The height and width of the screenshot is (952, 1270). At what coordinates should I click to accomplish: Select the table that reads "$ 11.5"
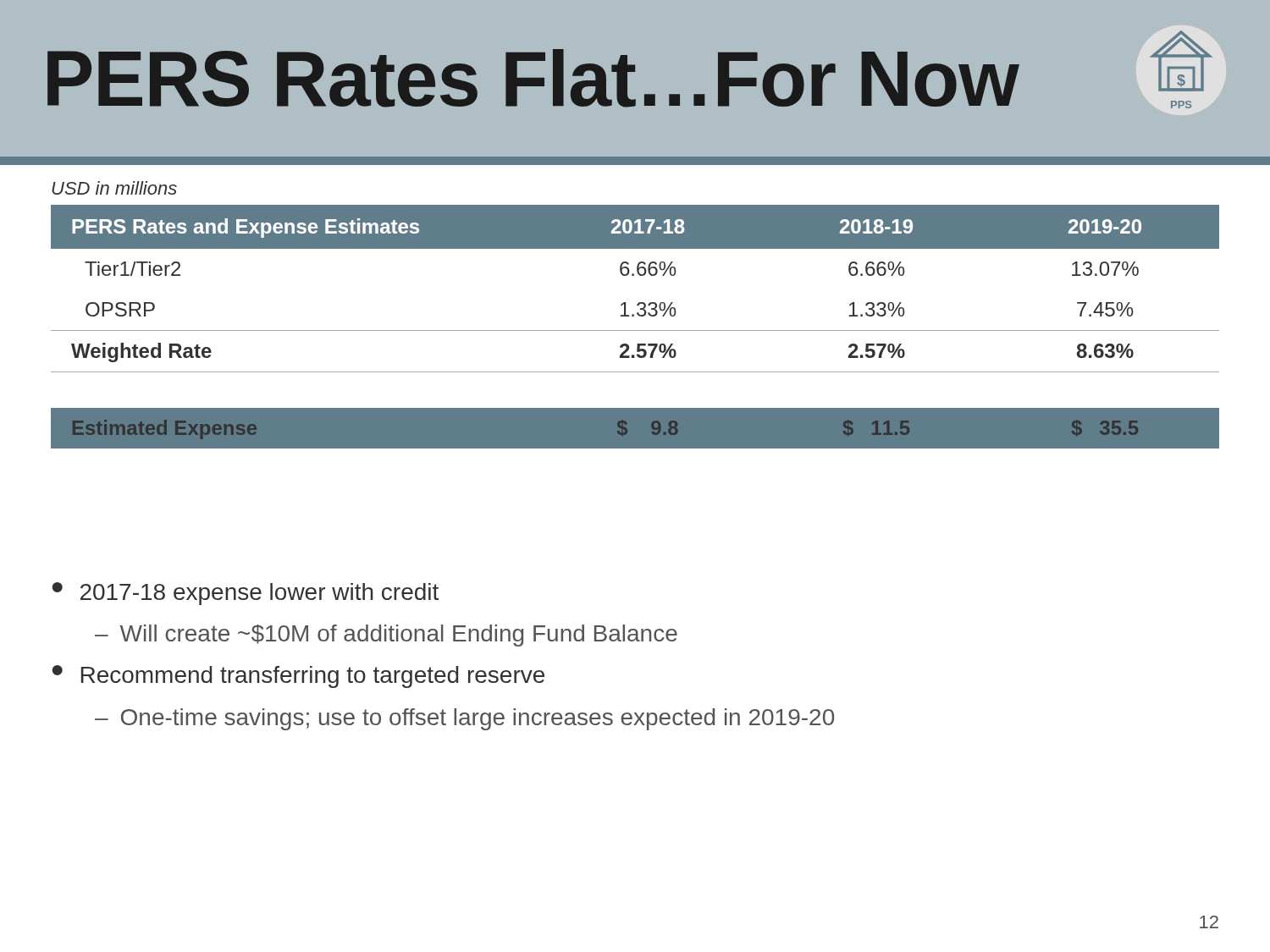pos(635,327)
